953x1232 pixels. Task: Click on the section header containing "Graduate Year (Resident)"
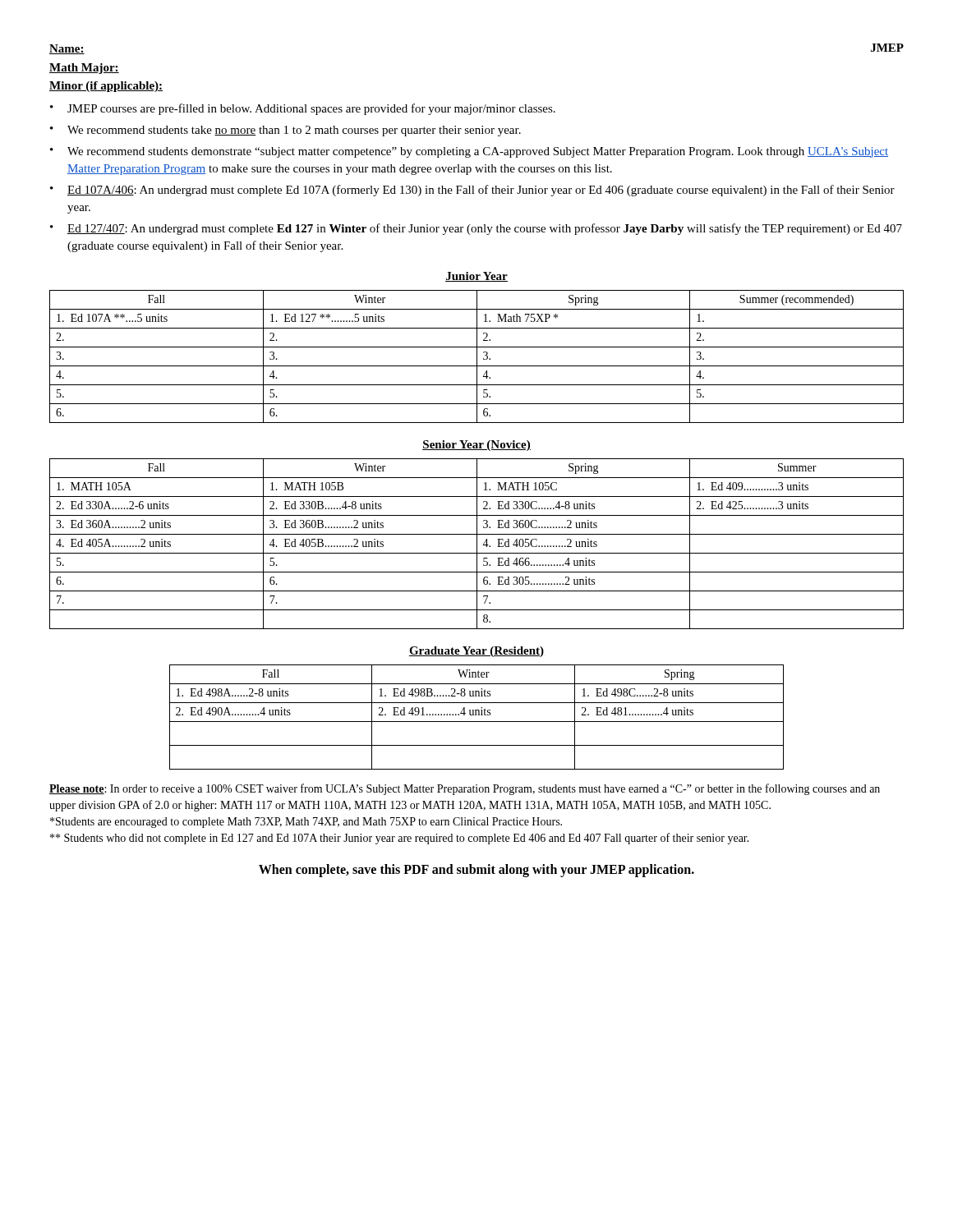click(x=476, y=650)
